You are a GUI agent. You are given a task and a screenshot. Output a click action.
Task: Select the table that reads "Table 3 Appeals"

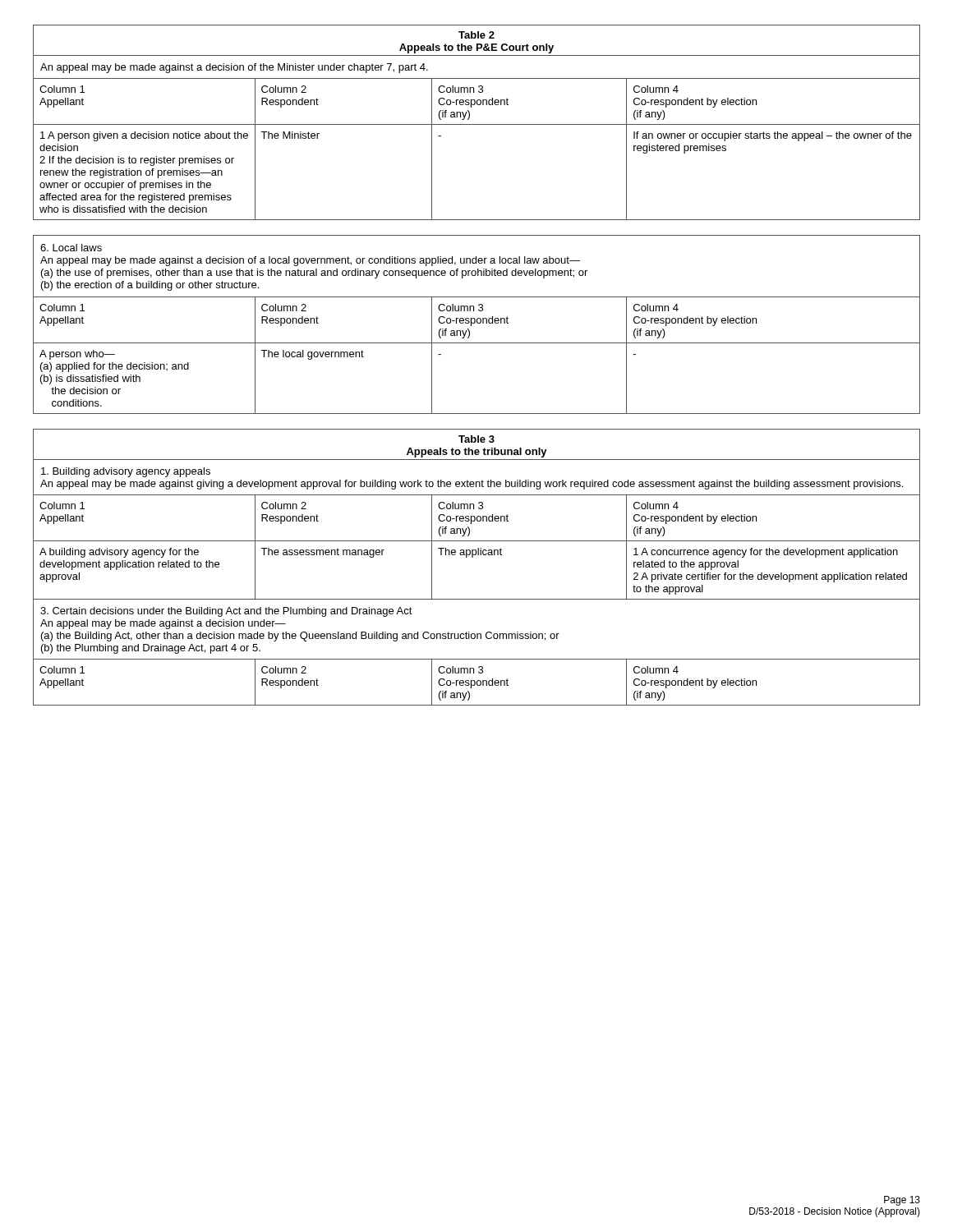point(476,567)
